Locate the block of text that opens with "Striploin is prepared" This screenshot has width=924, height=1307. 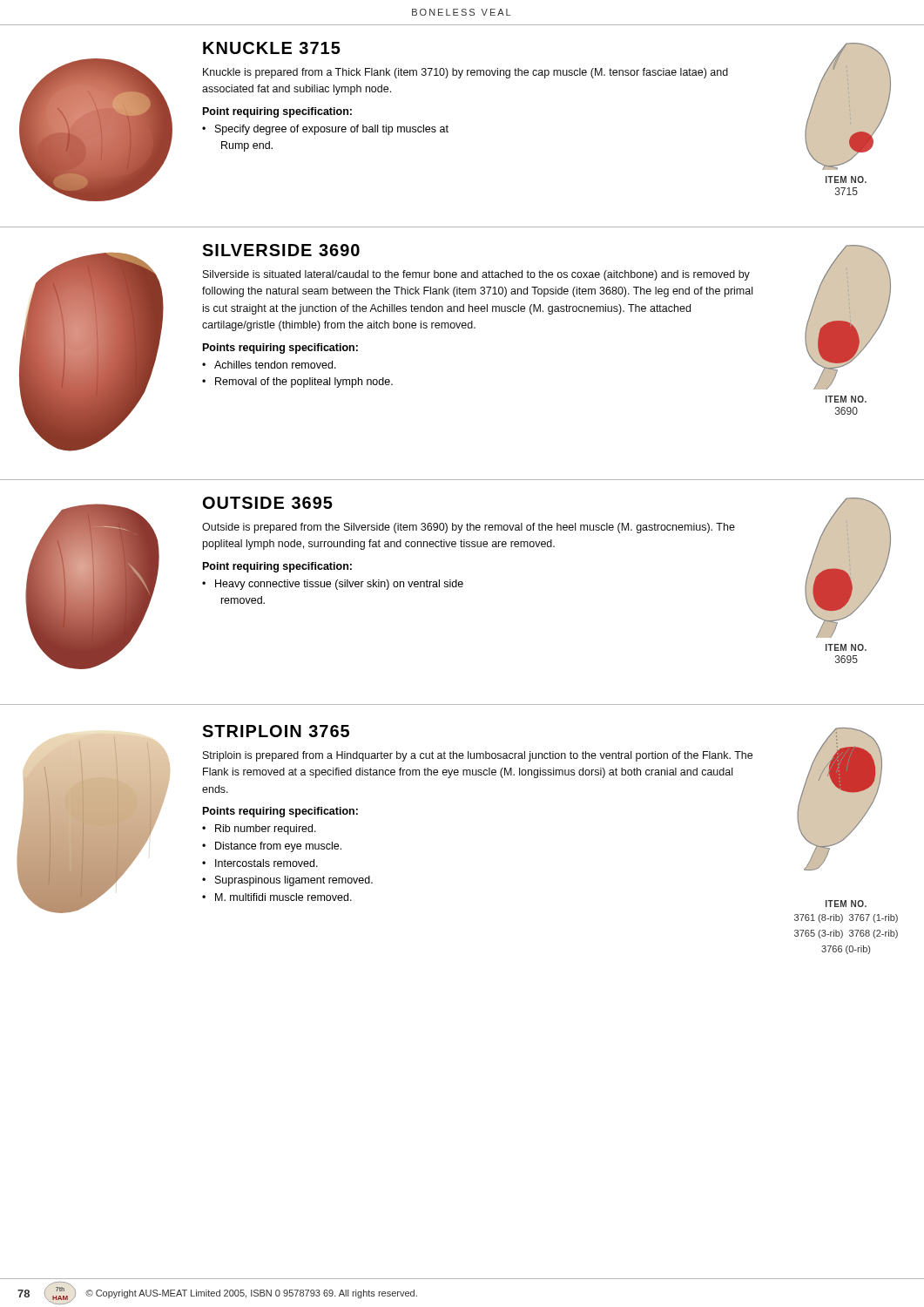(478, 772)
